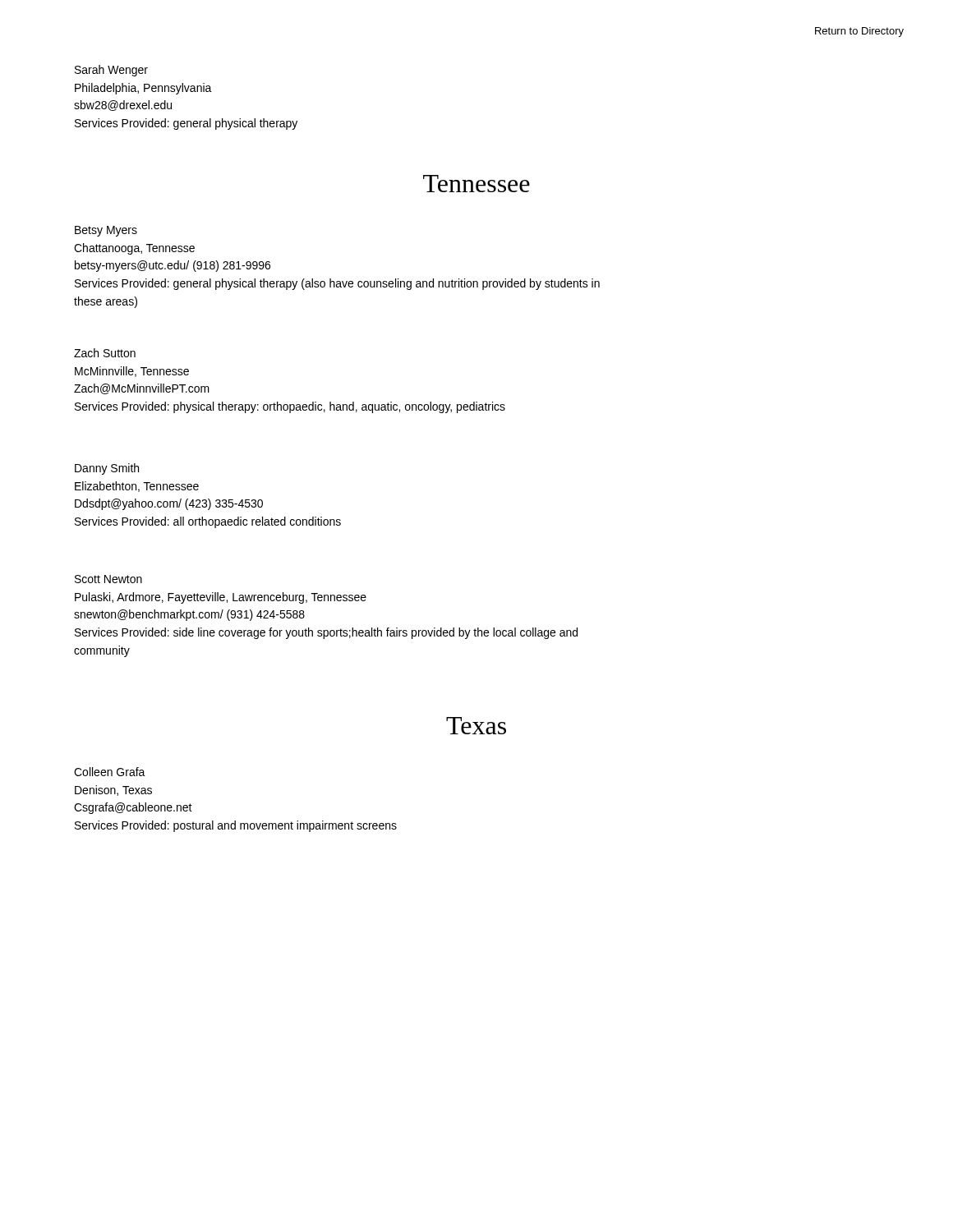Find the text block that says "Colleen Grafa Denison, Texas Csgrafa@cableone.net"
953x1232 pixels.
tap(110, 772)
